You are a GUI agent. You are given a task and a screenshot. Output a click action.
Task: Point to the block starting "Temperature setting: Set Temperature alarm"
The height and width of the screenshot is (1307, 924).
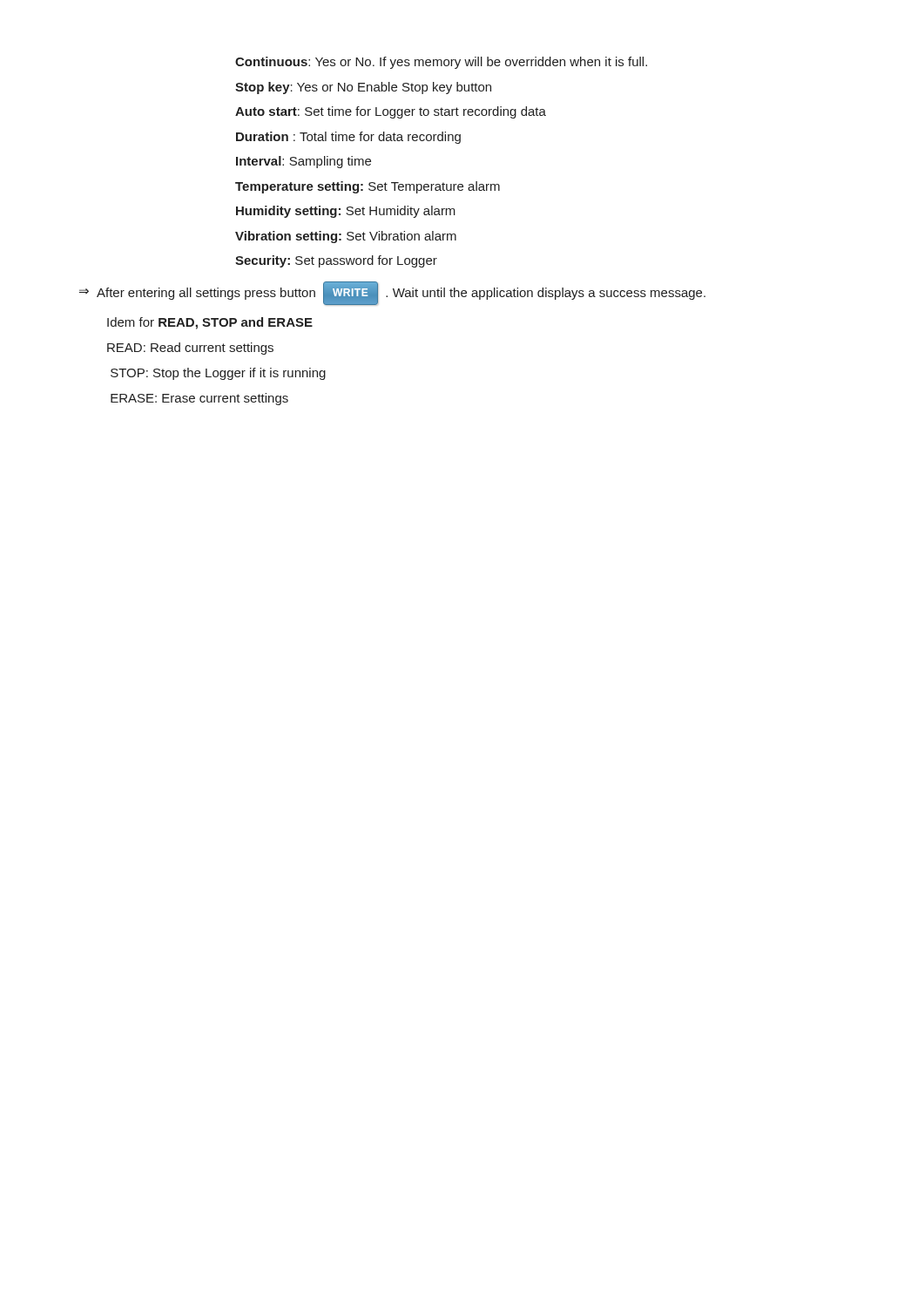click(368, 187)
